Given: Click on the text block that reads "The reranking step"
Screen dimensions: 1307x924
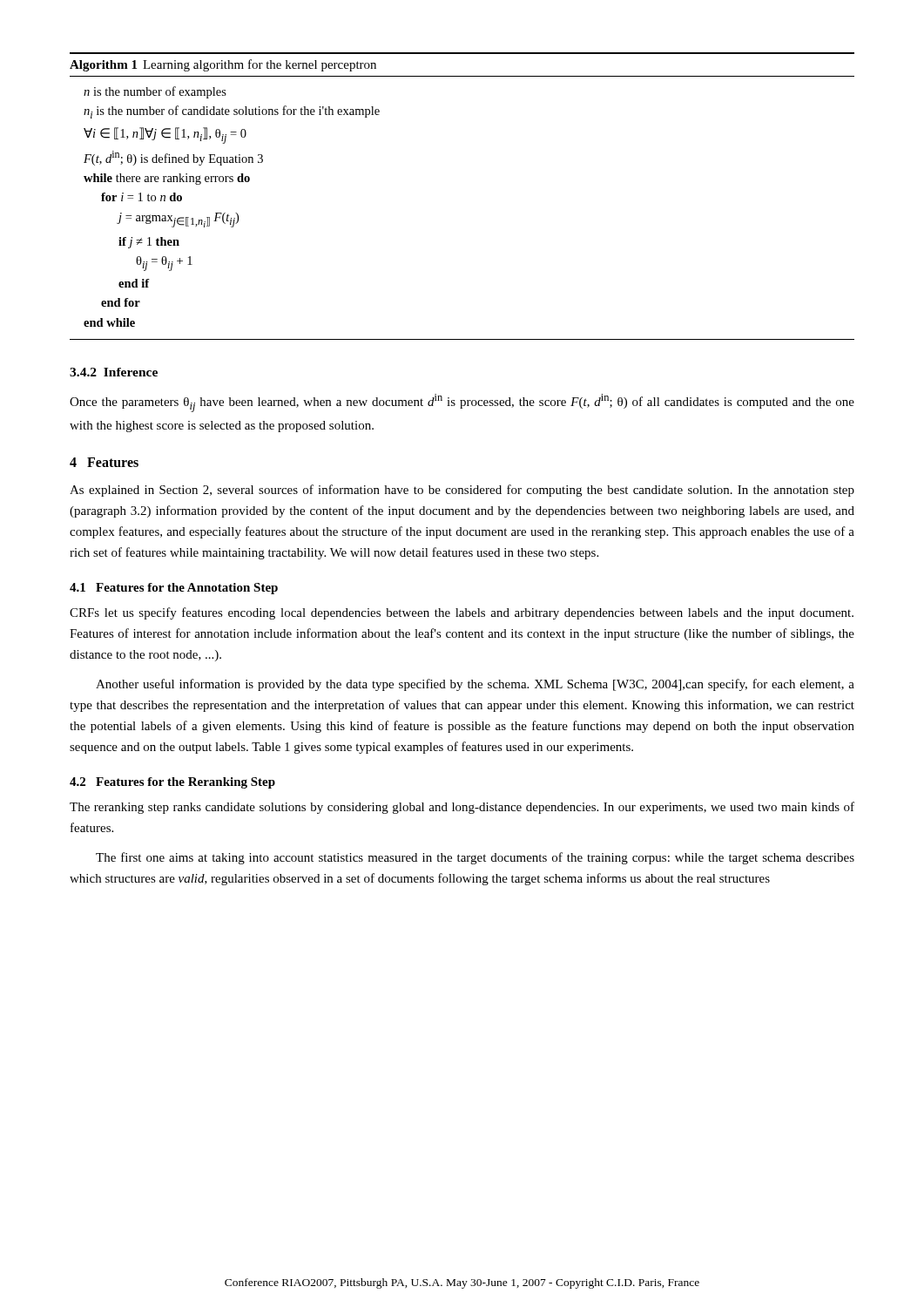Looking at the screenshot, I should point(462,818).
